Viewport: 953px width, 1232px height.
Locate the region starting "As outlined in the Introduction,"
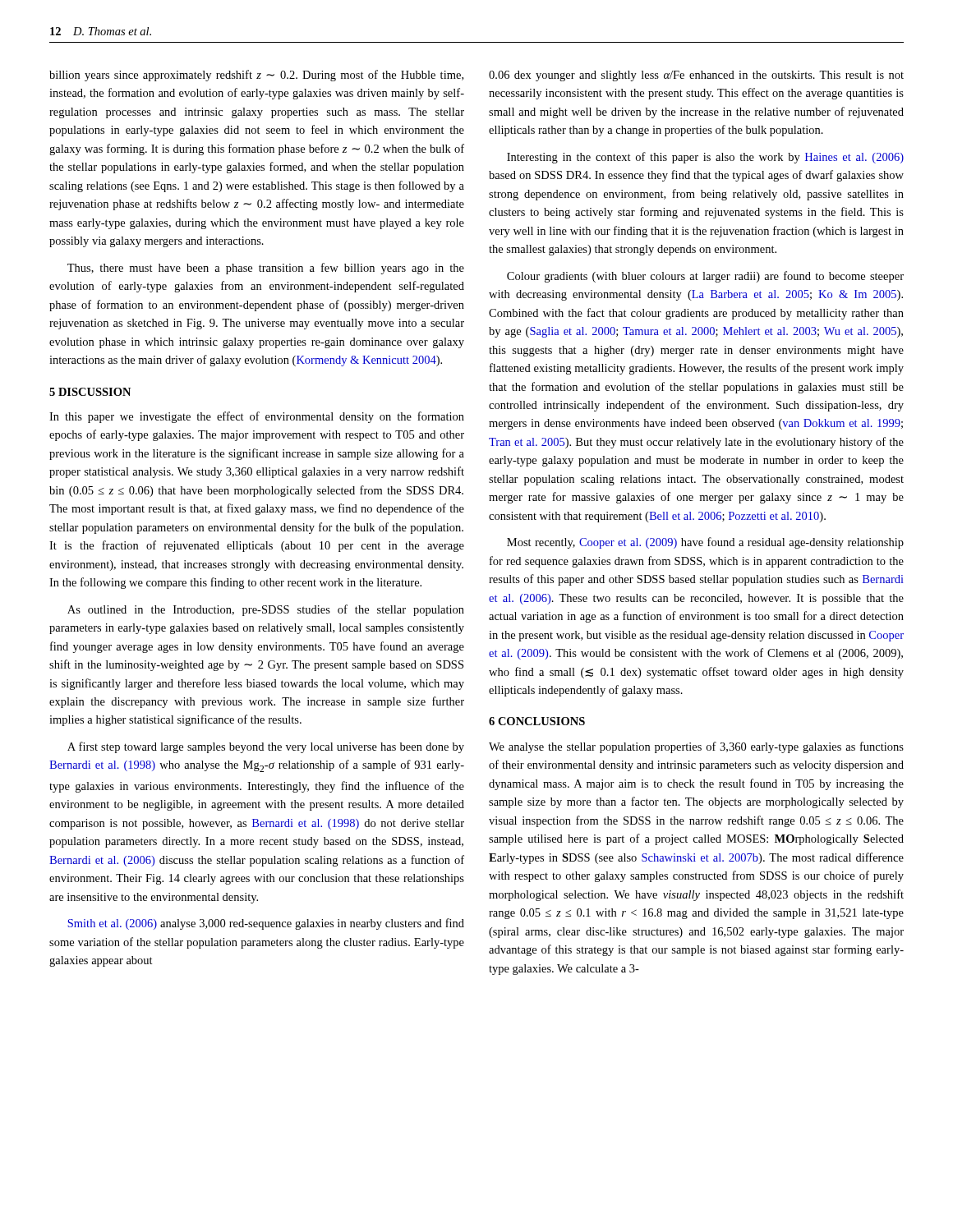[x=257, y=665]
